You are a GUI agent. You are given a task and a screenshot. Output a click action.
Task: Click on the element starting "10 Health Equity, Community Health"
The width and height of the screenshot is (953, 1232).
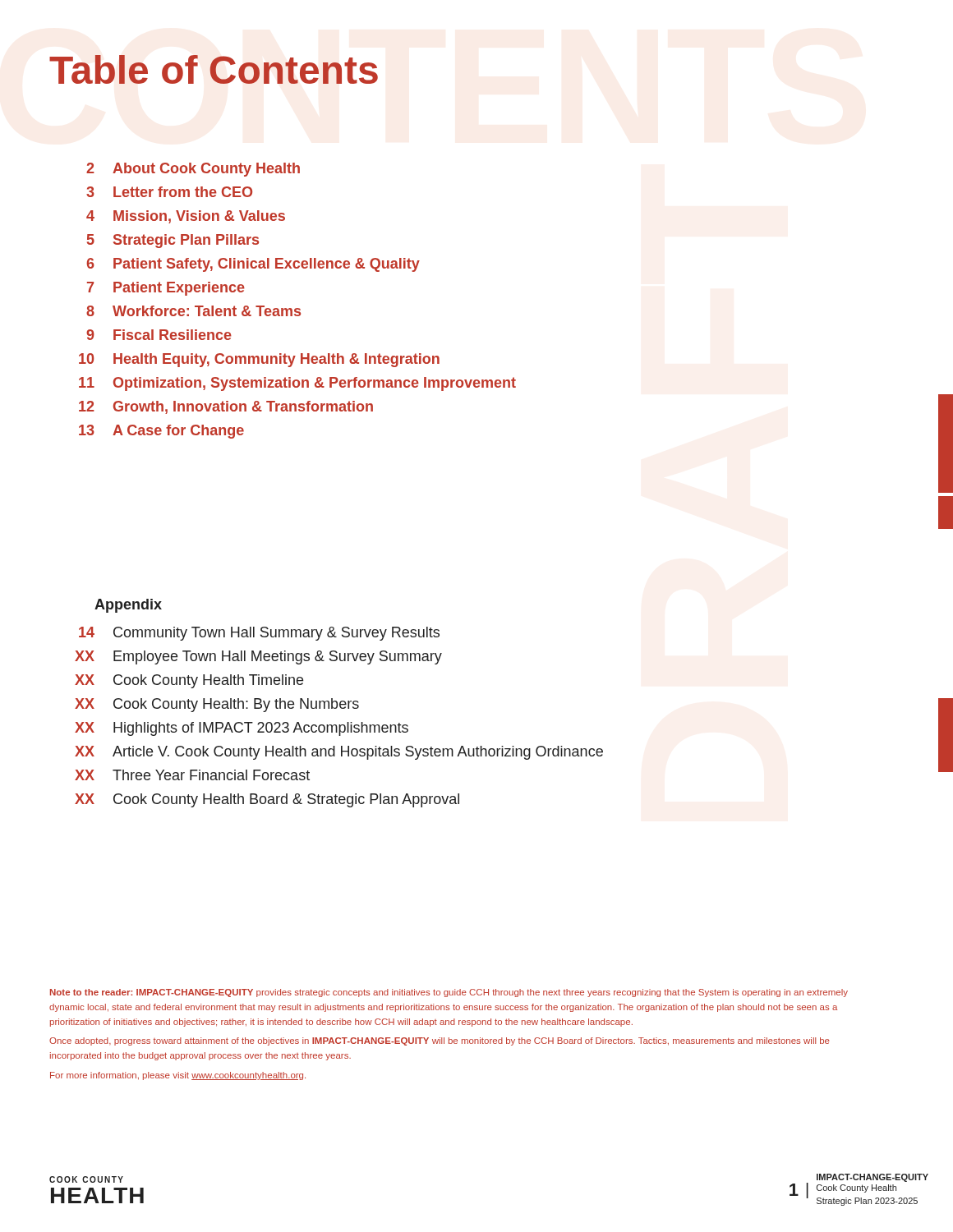click(245, 359)
